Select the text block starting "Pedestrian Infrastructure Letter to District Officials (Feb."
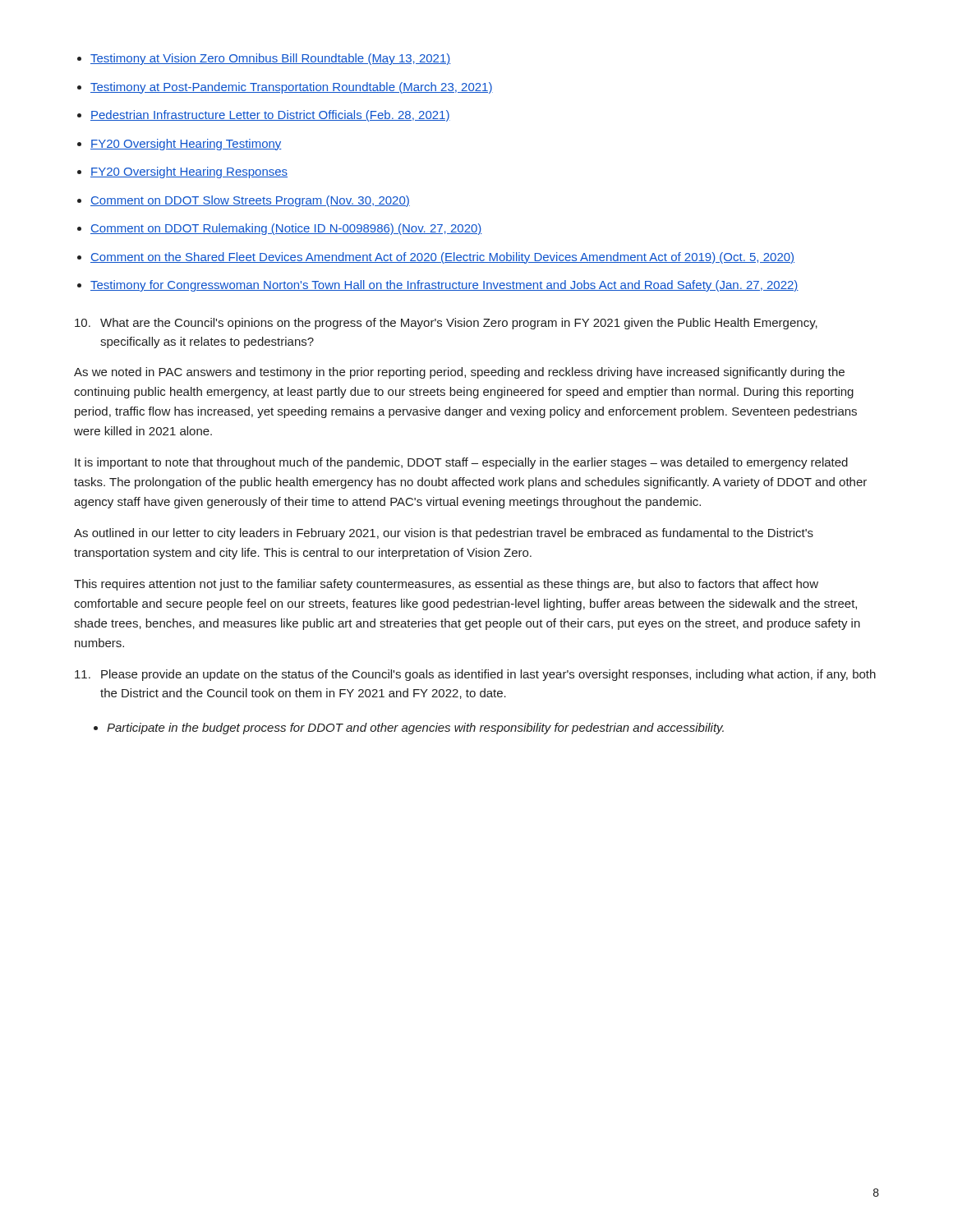953x1232 pixels. 270,115
